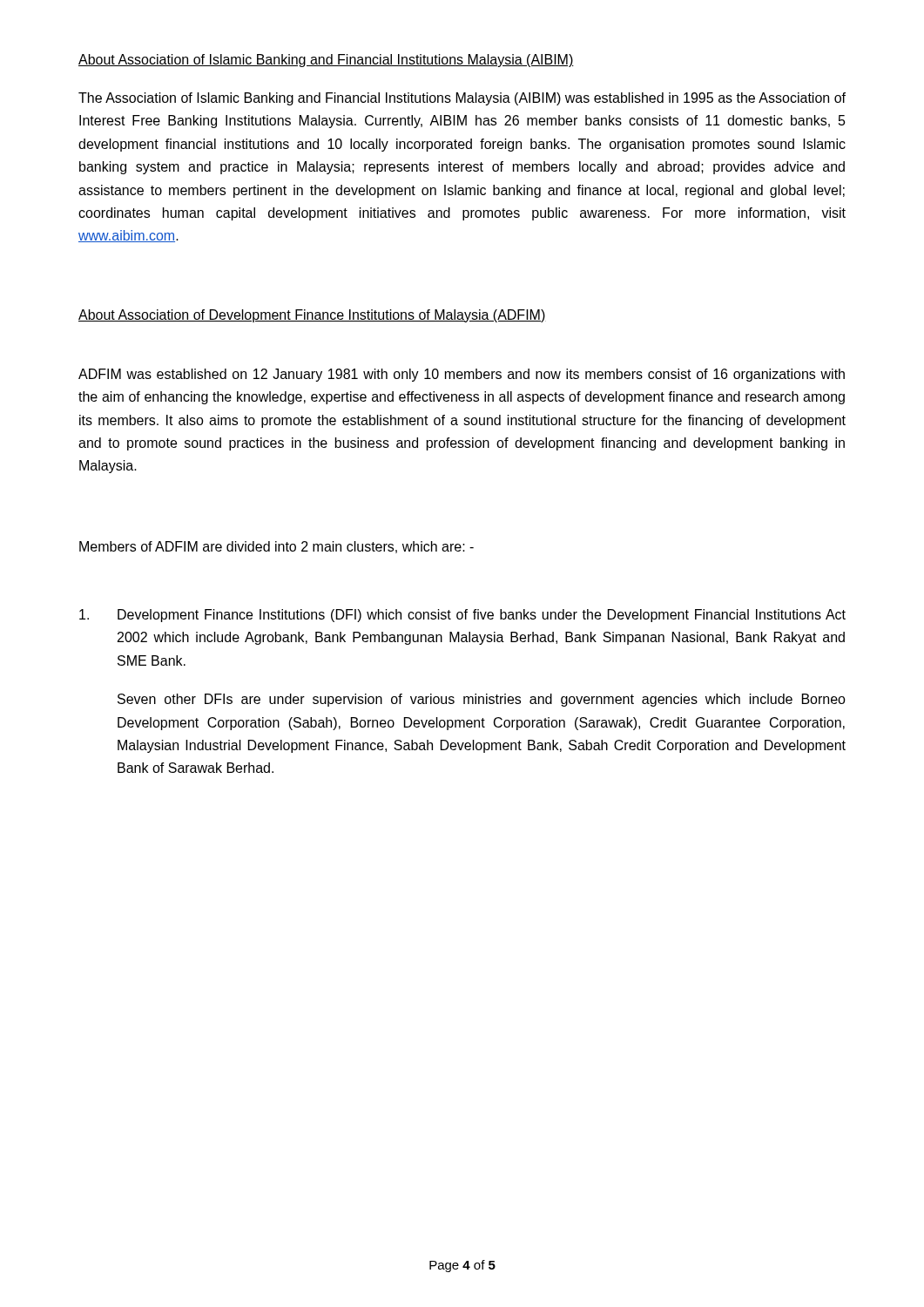
Task: Point to the block starting "The Association of Islamic Banking and Financial"
Action: coord(462,167)
